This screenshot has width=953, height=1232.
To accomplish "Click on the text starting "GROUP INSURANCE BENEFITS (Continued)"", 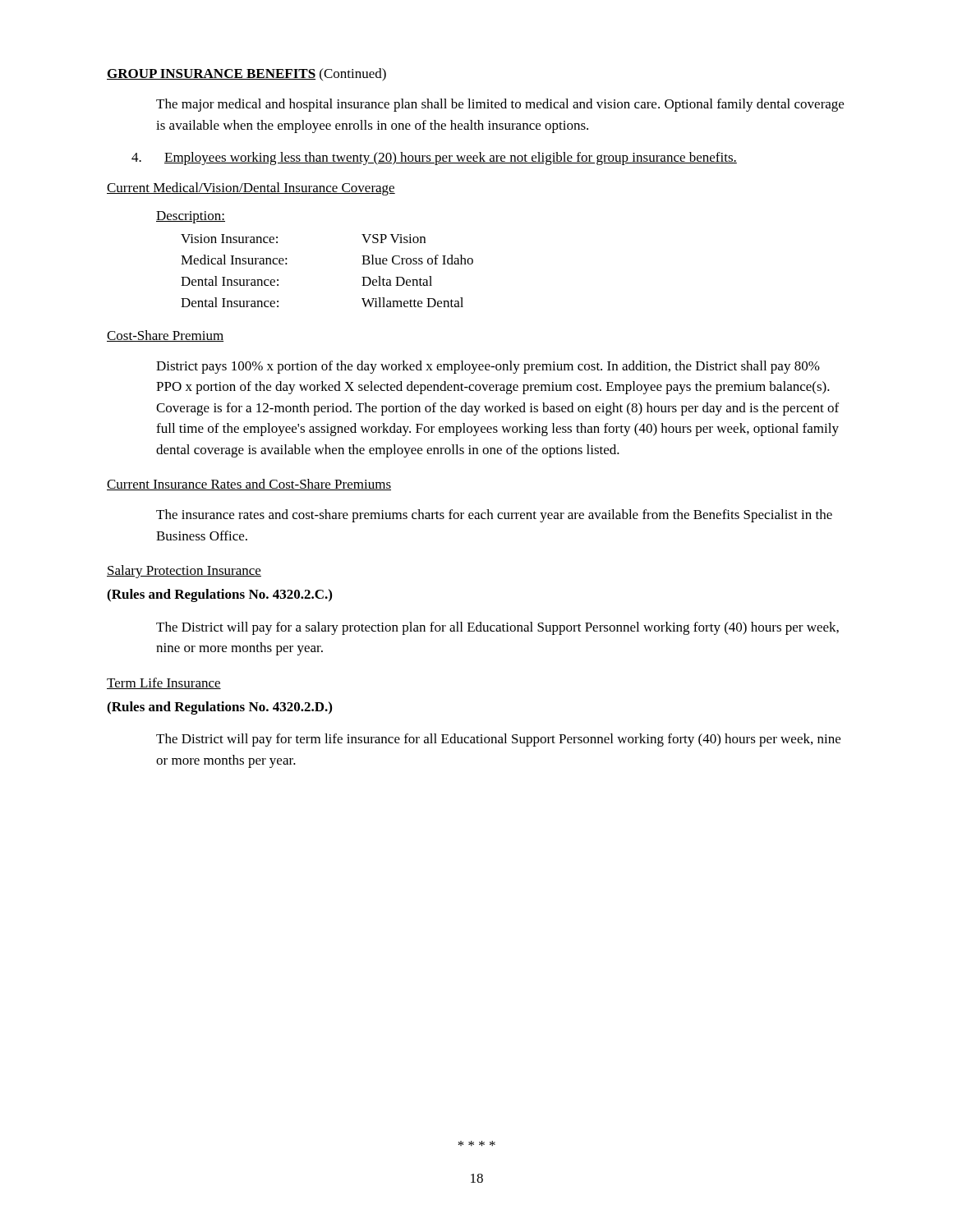I will (247, 73).
